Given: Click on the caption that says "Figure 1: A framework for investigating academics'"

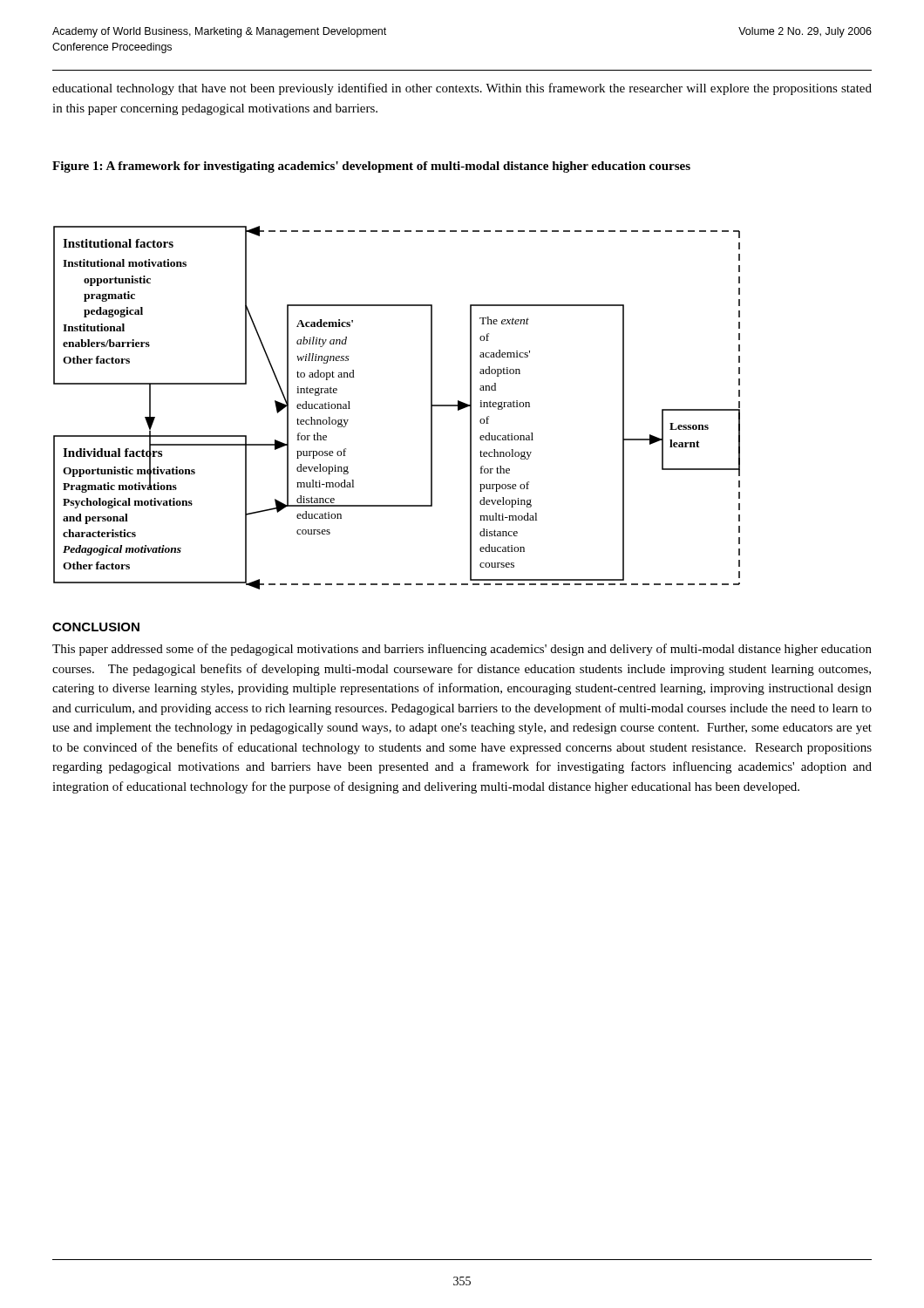Looking at the screenshot, I should [371, 166].
